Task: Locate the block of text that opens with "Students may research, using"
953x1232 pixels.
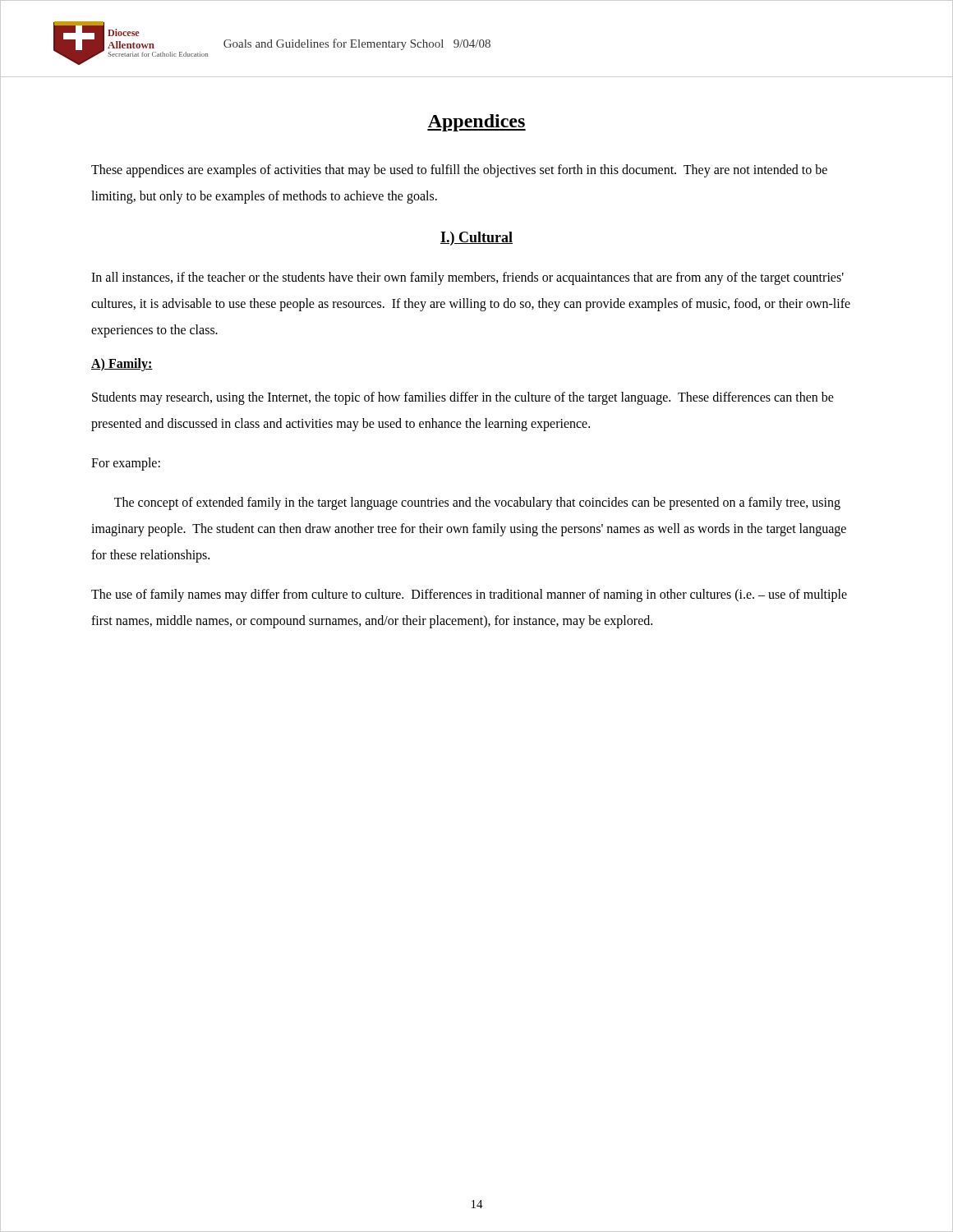Action: tap(476, 411)
